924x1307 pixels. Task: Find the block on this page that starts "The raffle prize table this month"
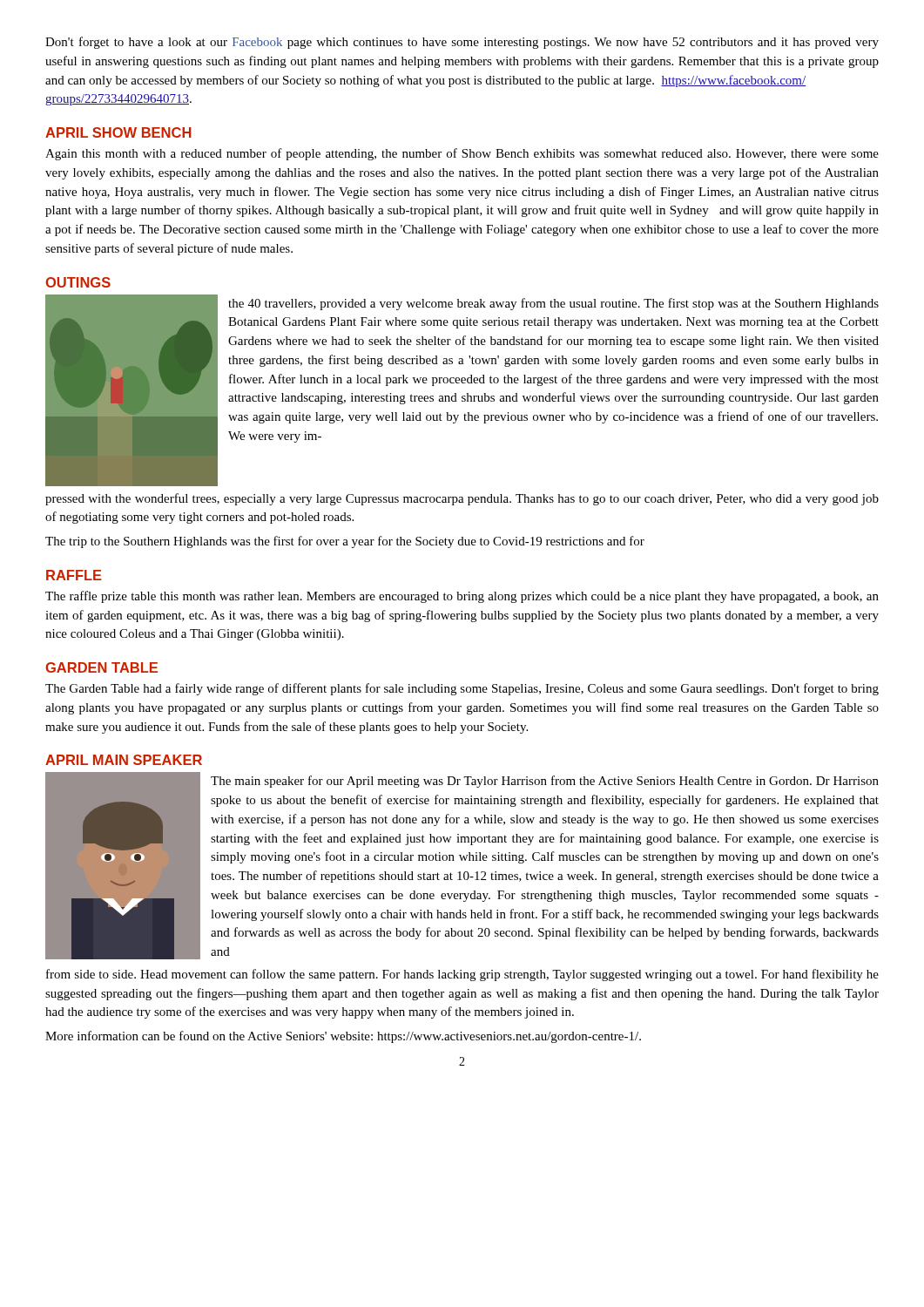[462, 616]
